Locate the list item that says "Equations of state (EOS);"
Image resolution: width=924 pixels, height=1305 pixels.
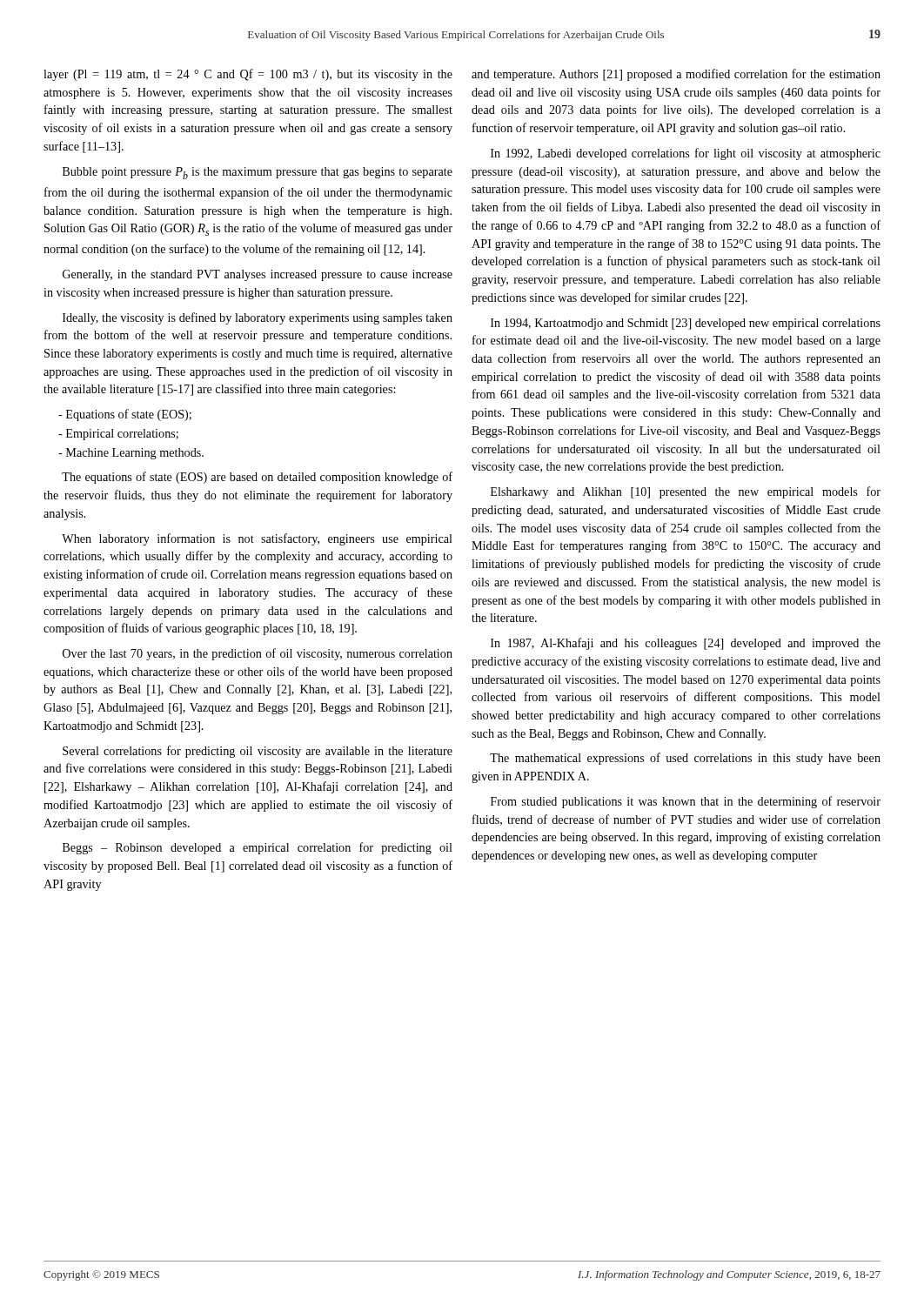click(x=125, y=414)
